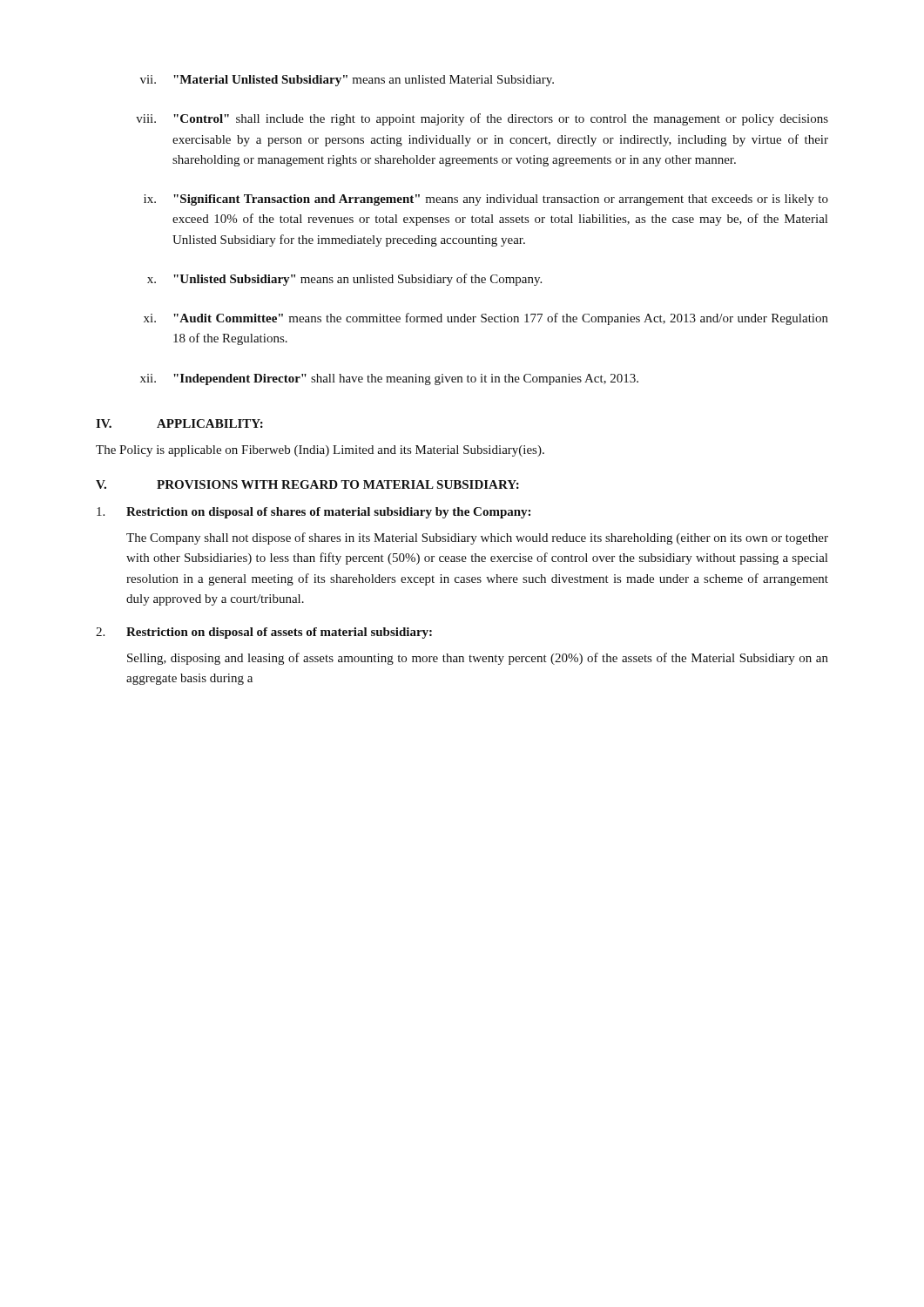
Task: Locate the list item containing "x. "Unlisted Subsidiary""
Action: (462, 279)
